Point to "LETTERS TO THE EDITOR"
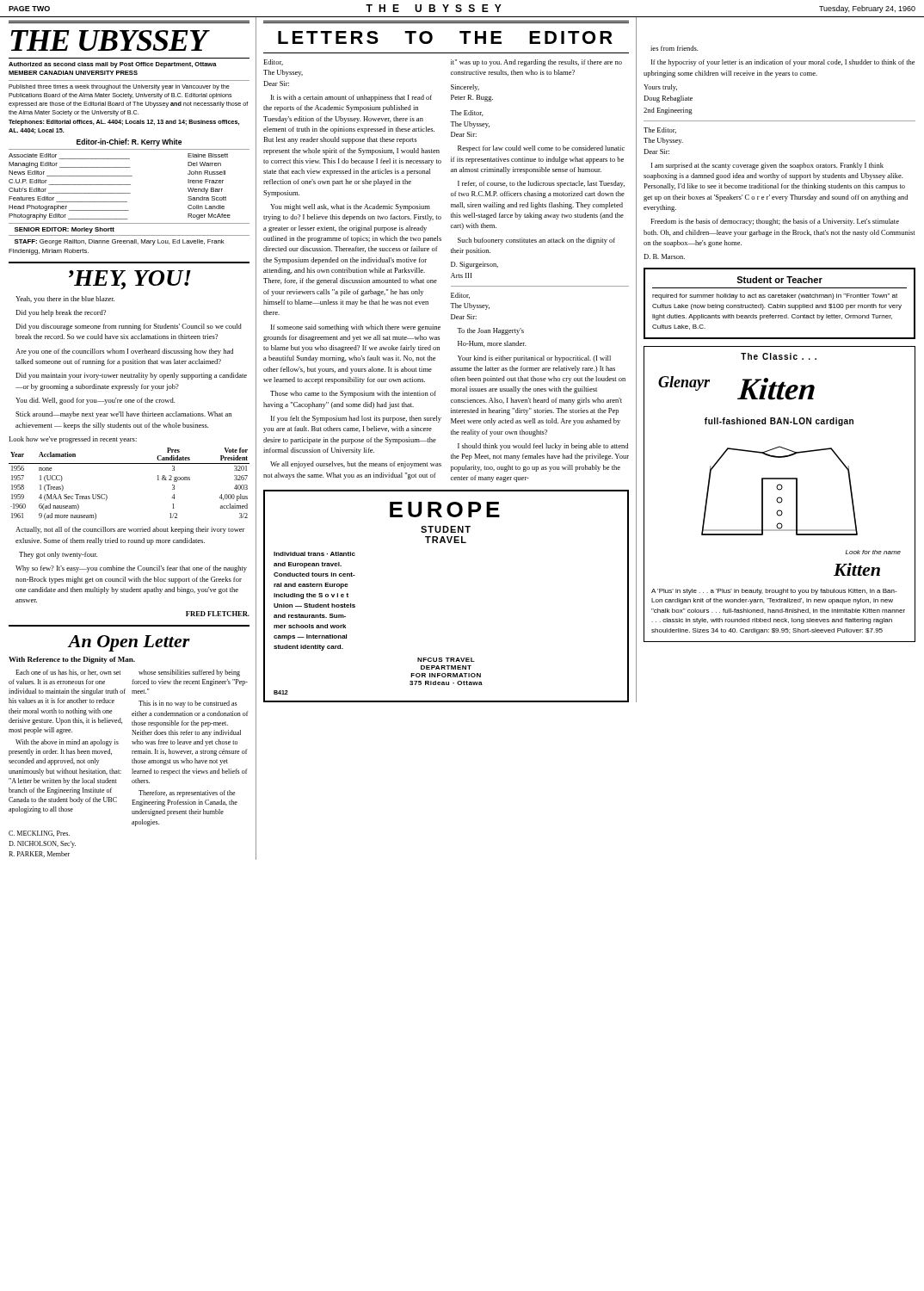 click(326, 37)
